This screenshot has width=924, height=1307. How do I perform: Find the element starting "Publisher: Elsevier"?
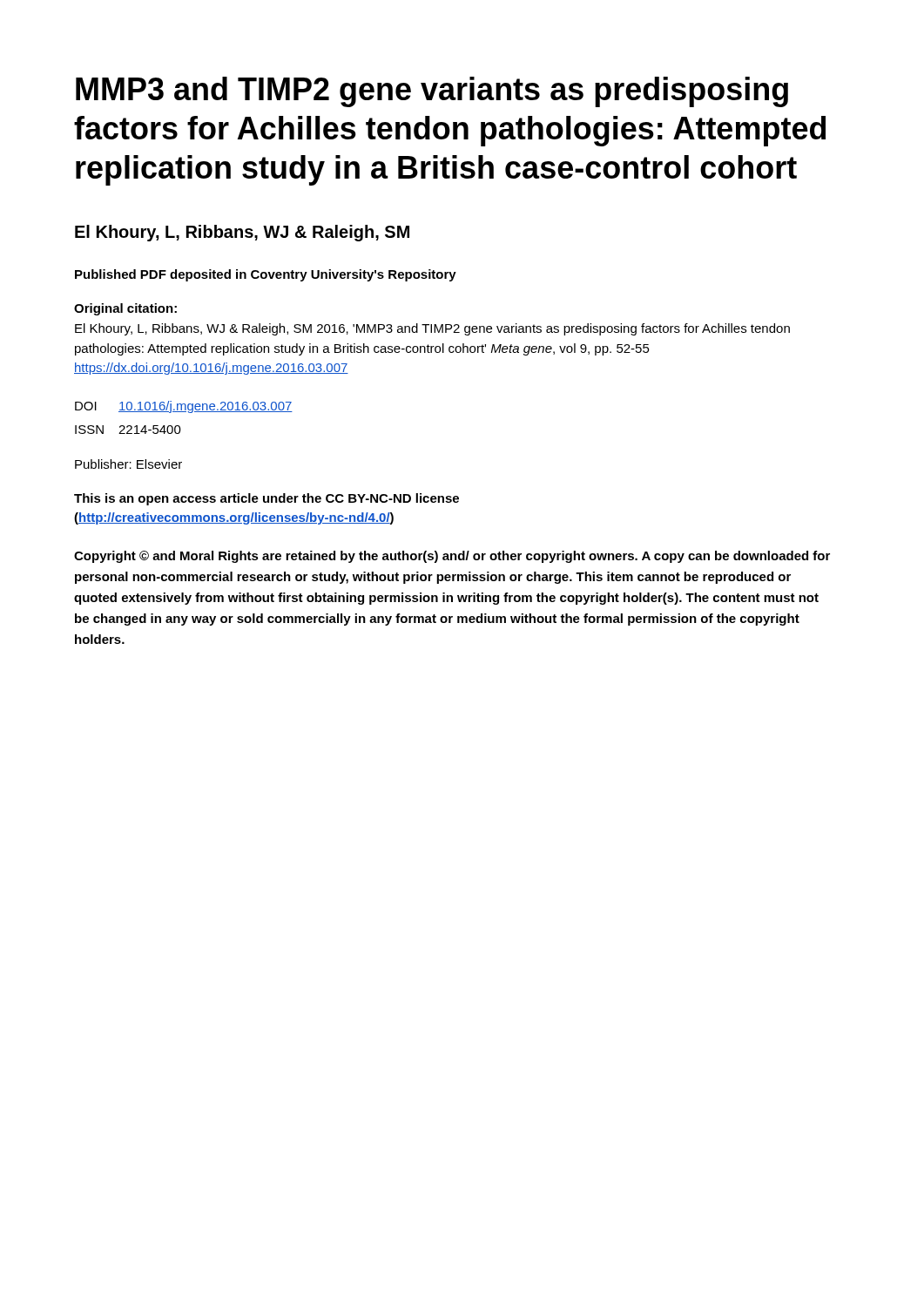tap(128, 464)
